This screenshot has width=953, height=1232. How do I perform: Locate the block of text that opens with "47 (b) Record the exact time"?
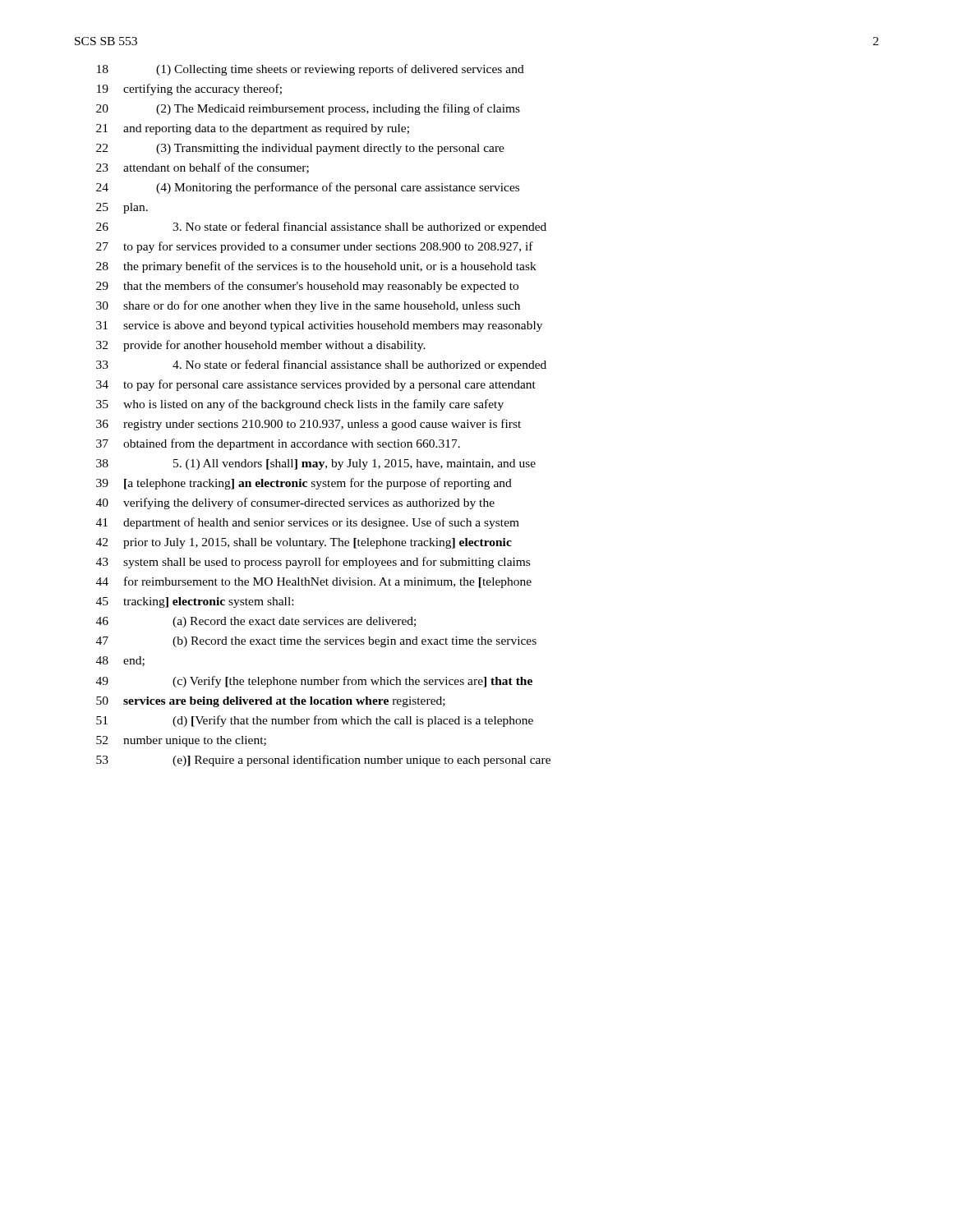click(x=476, y=651)
